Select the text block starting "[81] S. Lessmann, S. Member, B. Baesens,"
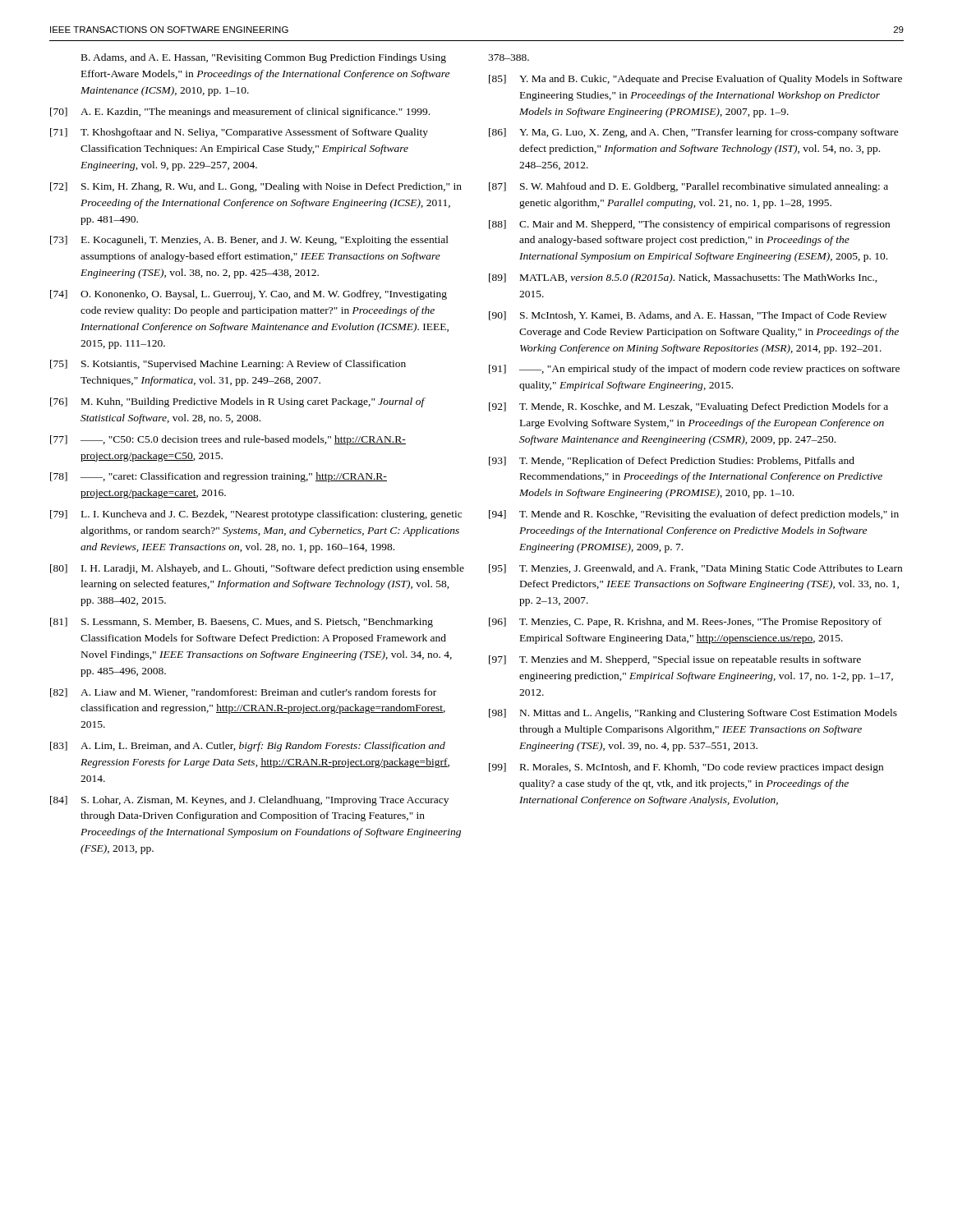This screenshot has width=953, height=1232. (257, 646)
